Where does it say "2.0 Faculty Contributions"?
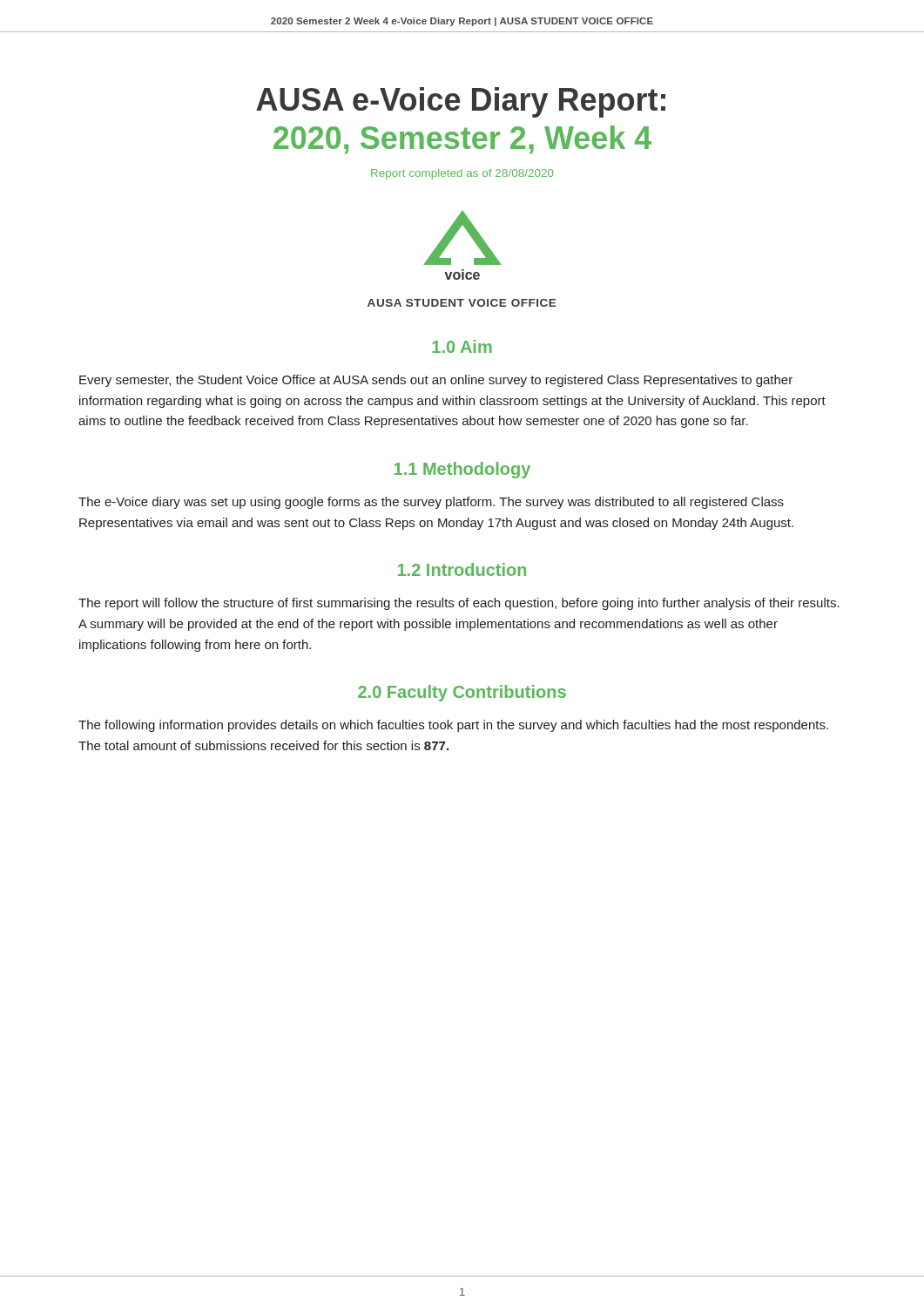924x1307 pixels. (x=462, y=692)
